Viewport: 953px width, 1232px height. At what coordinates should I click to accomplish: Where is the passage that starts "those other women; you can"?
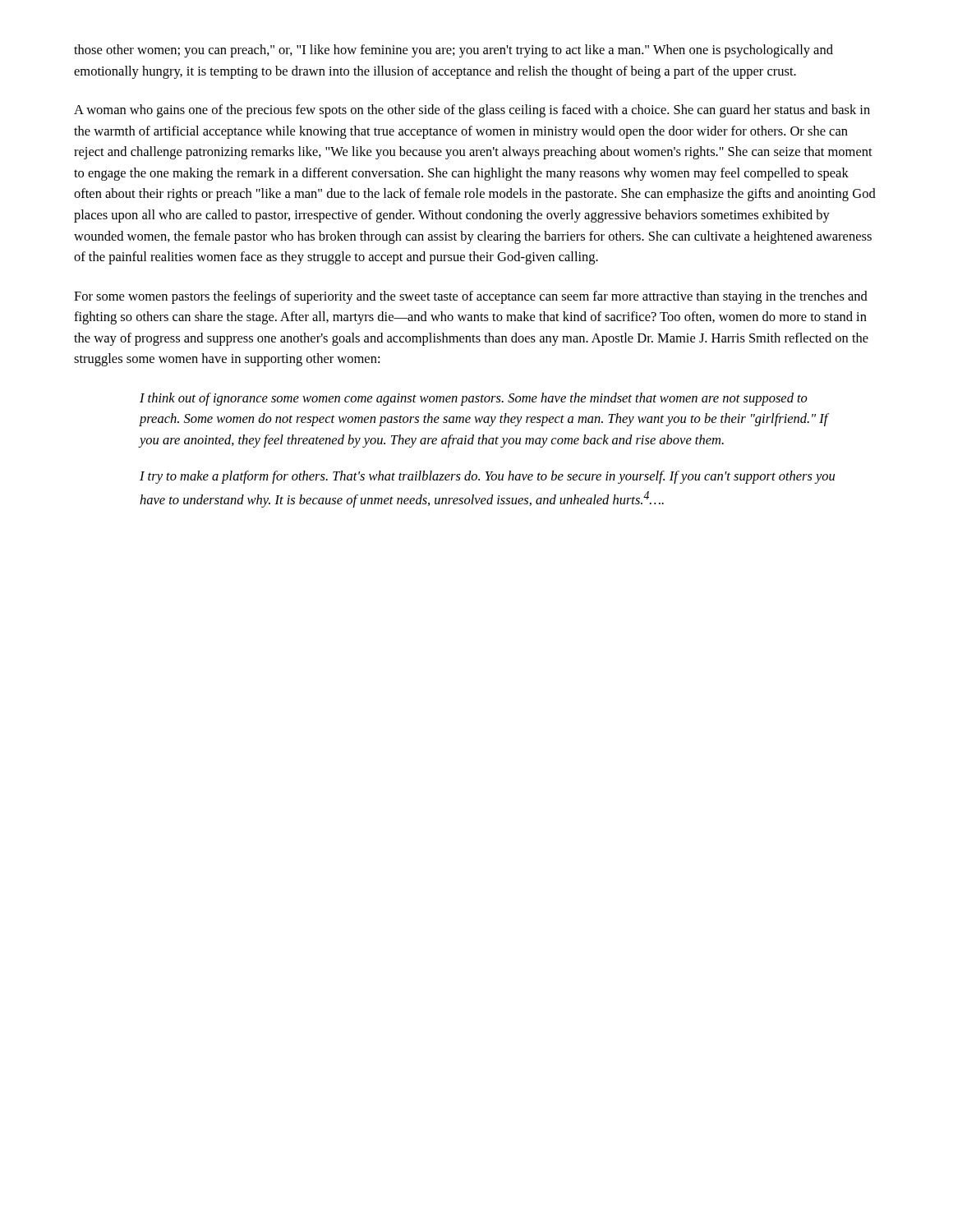click(453, 60)
